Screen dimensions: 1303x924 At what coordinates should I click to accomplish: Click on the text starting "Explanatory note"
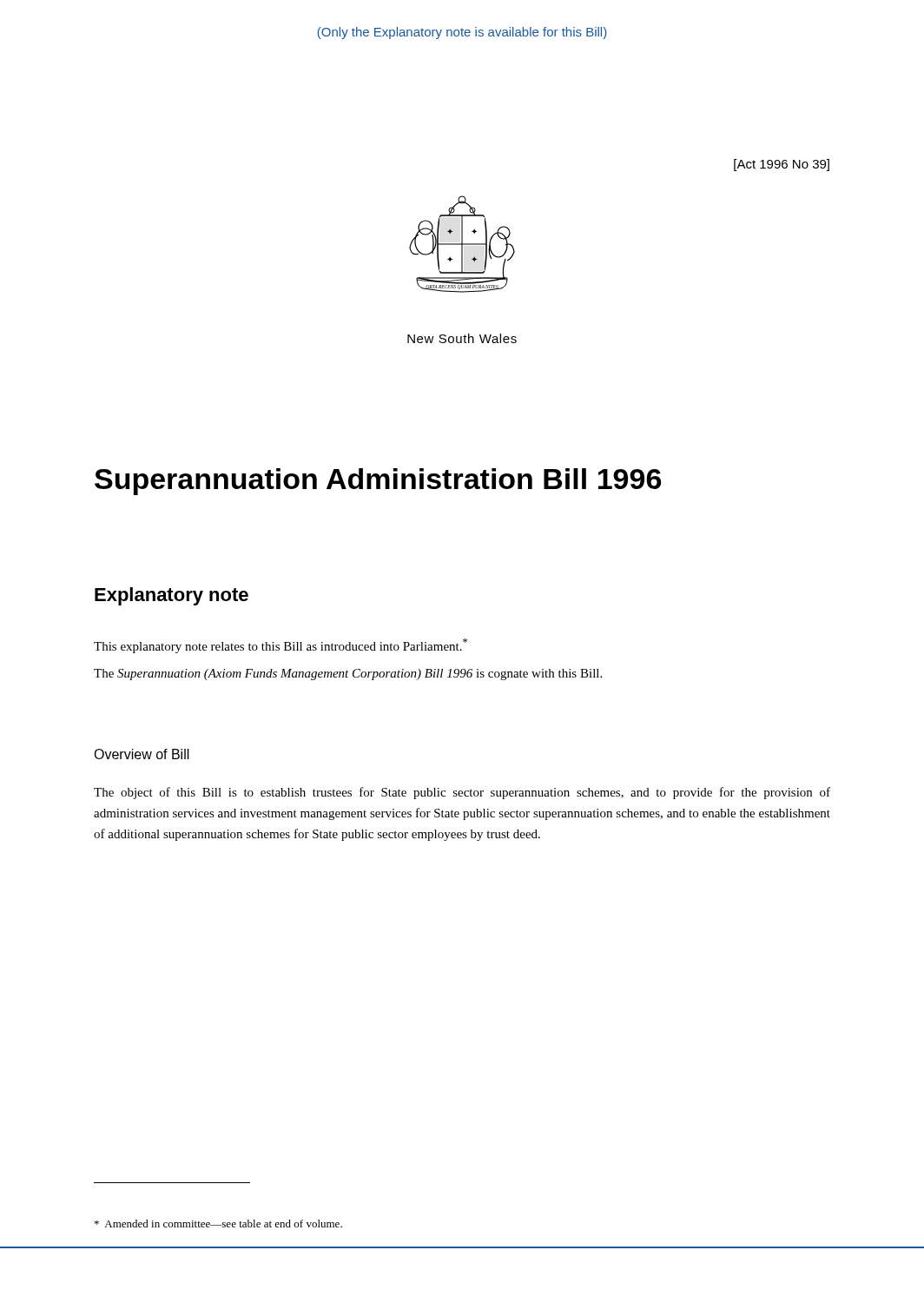click(171, 595)
